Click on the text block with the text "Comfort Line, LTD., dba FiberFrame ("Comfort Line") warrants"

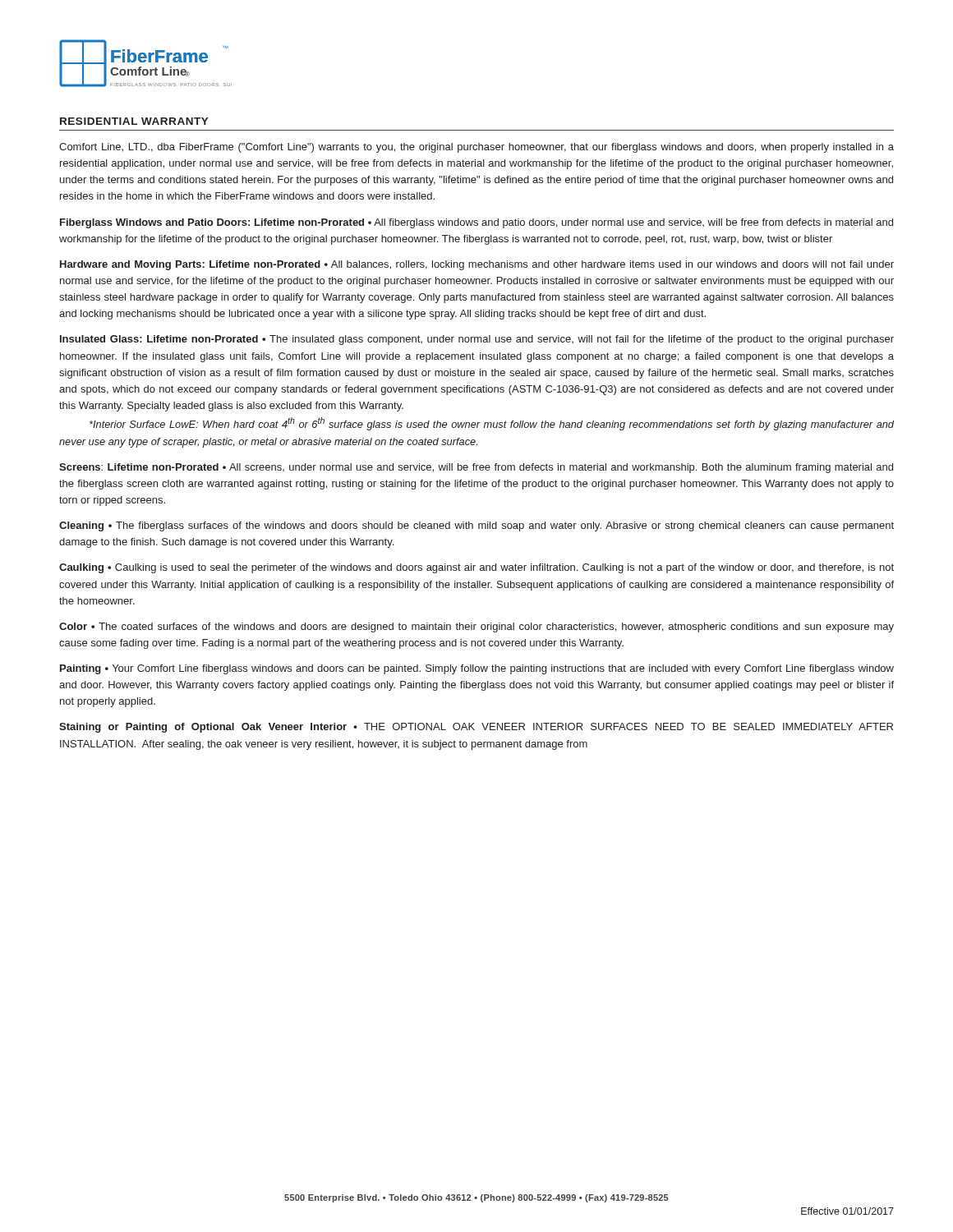(x=476, y=171)
